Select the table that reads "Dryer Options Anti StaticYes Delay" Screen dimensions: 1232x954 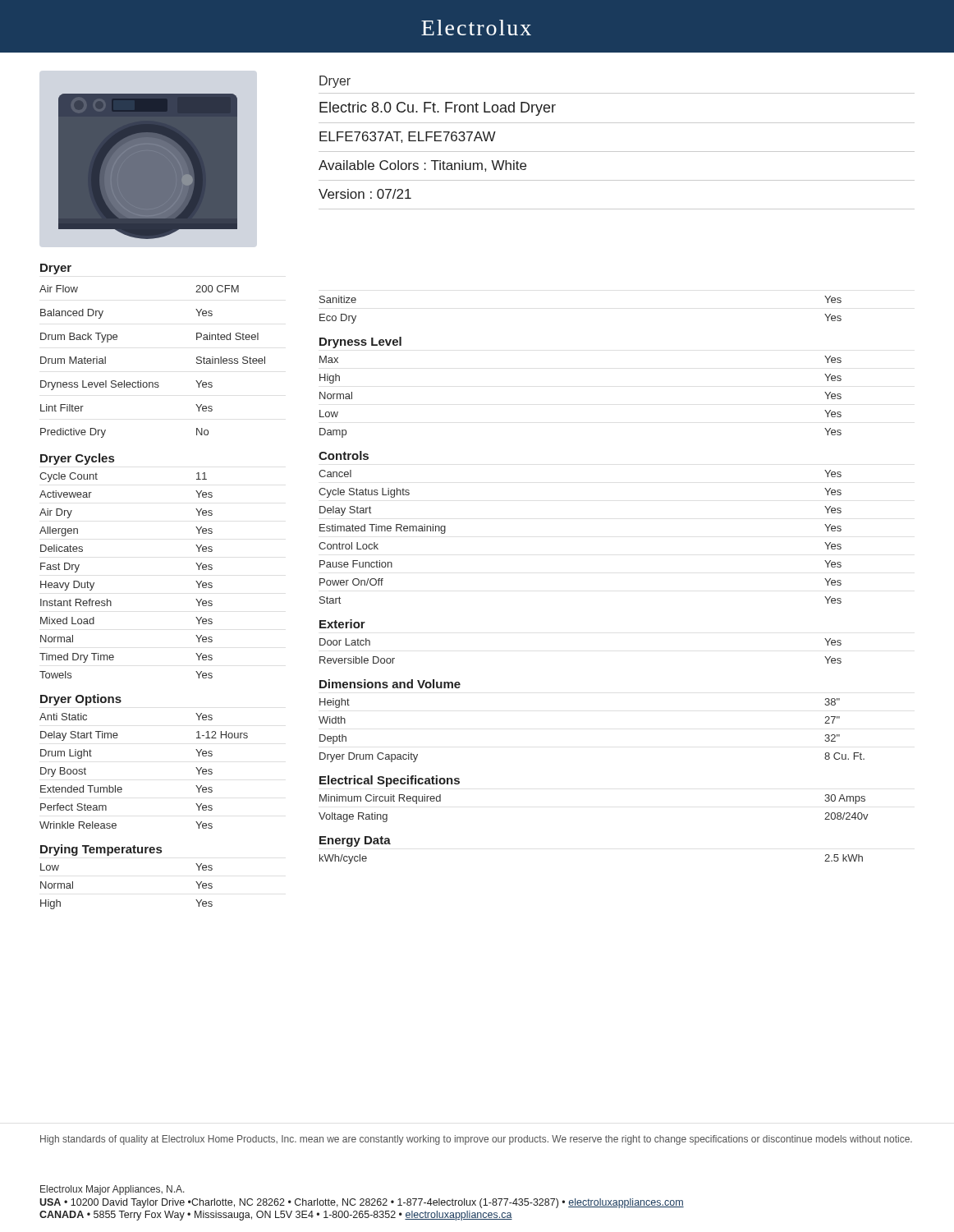[x=163, y=763]
